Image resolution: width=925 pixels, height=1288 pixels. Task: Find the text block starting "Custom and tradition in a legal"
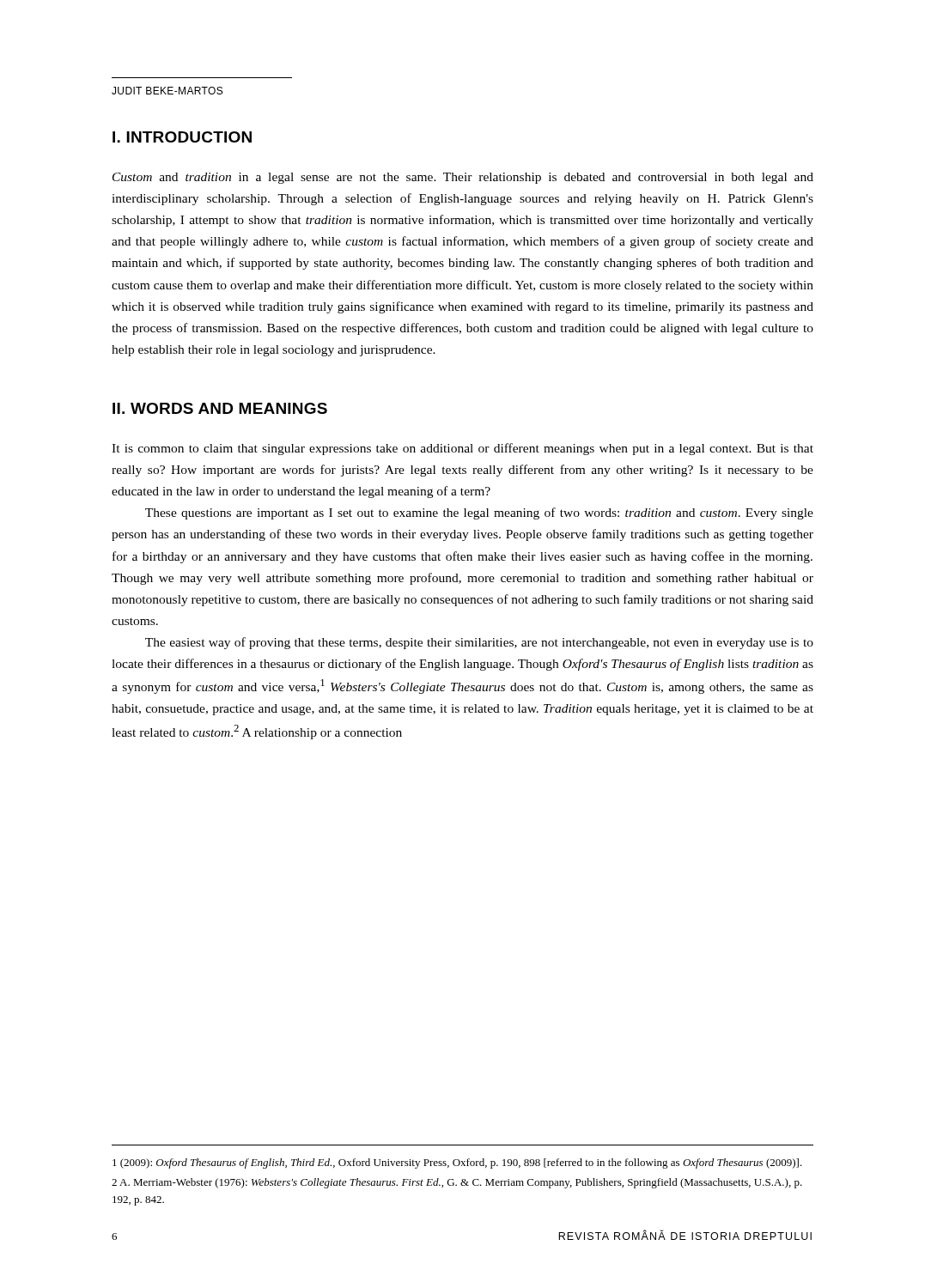462,263
